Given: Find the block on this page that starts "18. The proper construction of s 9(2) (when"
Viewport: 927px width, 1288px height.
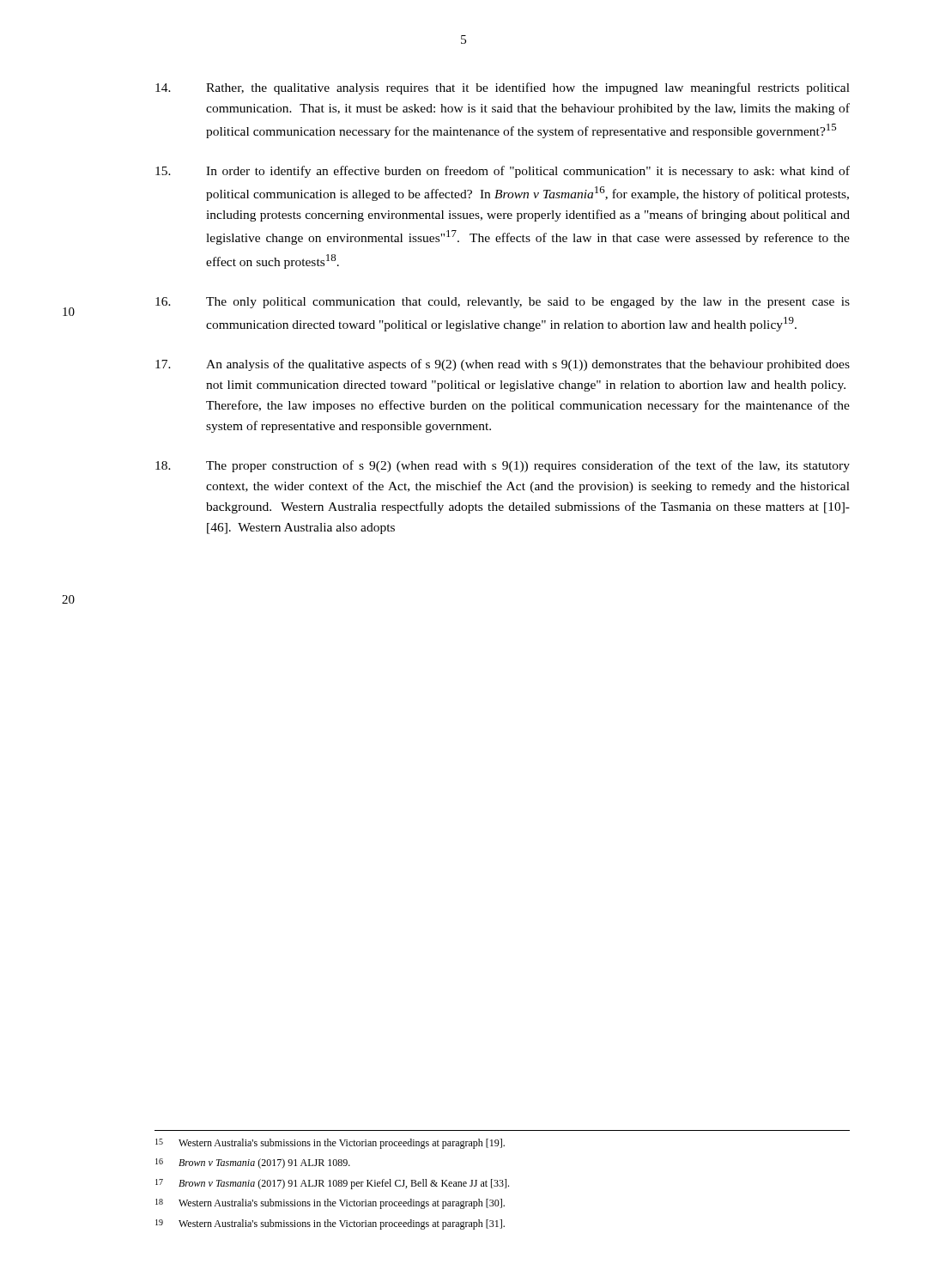Looking at the screenshot, I should 502,496.
